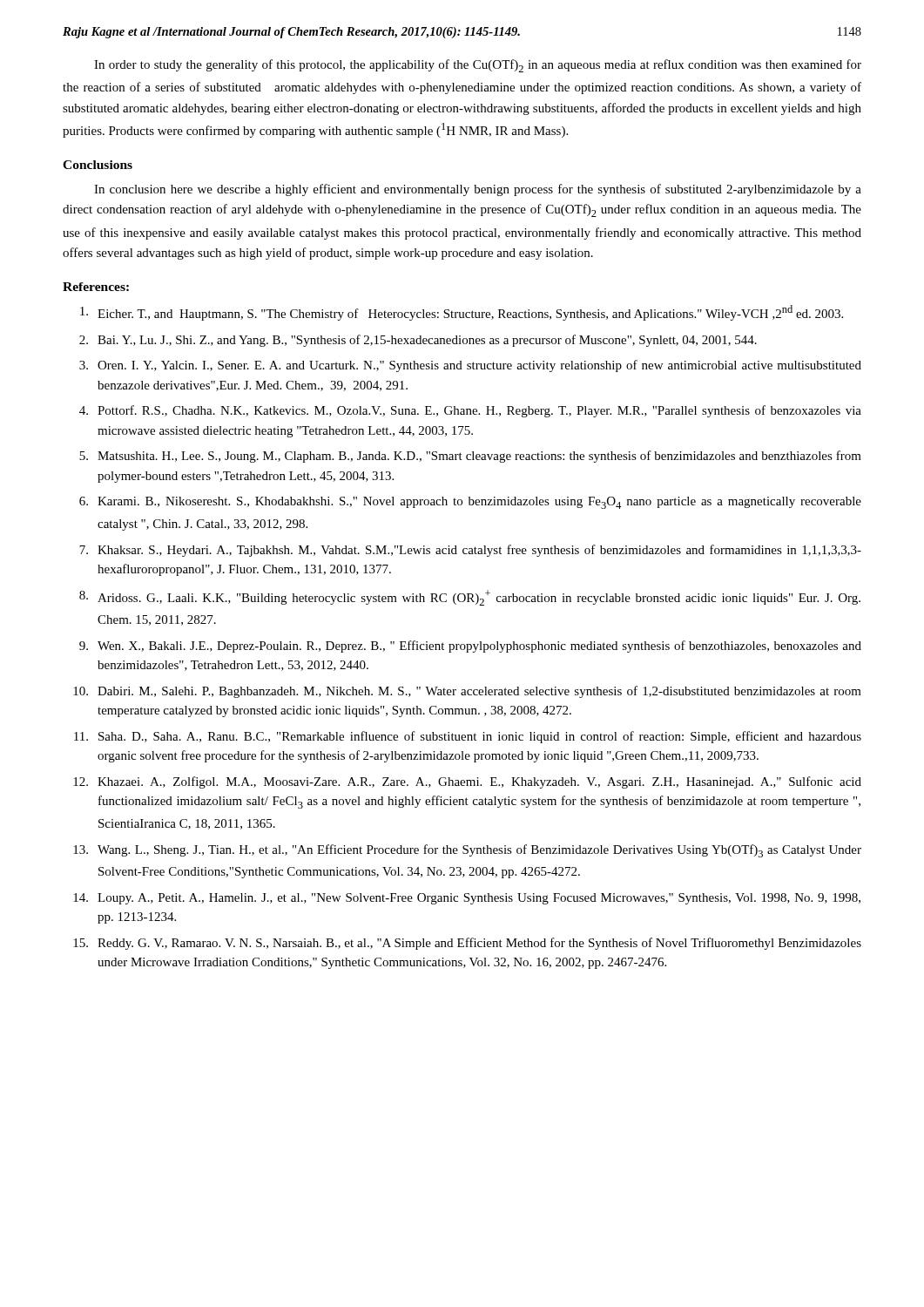Select the list item that says "4. Pottorf. R.S., Chadha. N.K.,"

coord(462,421)
